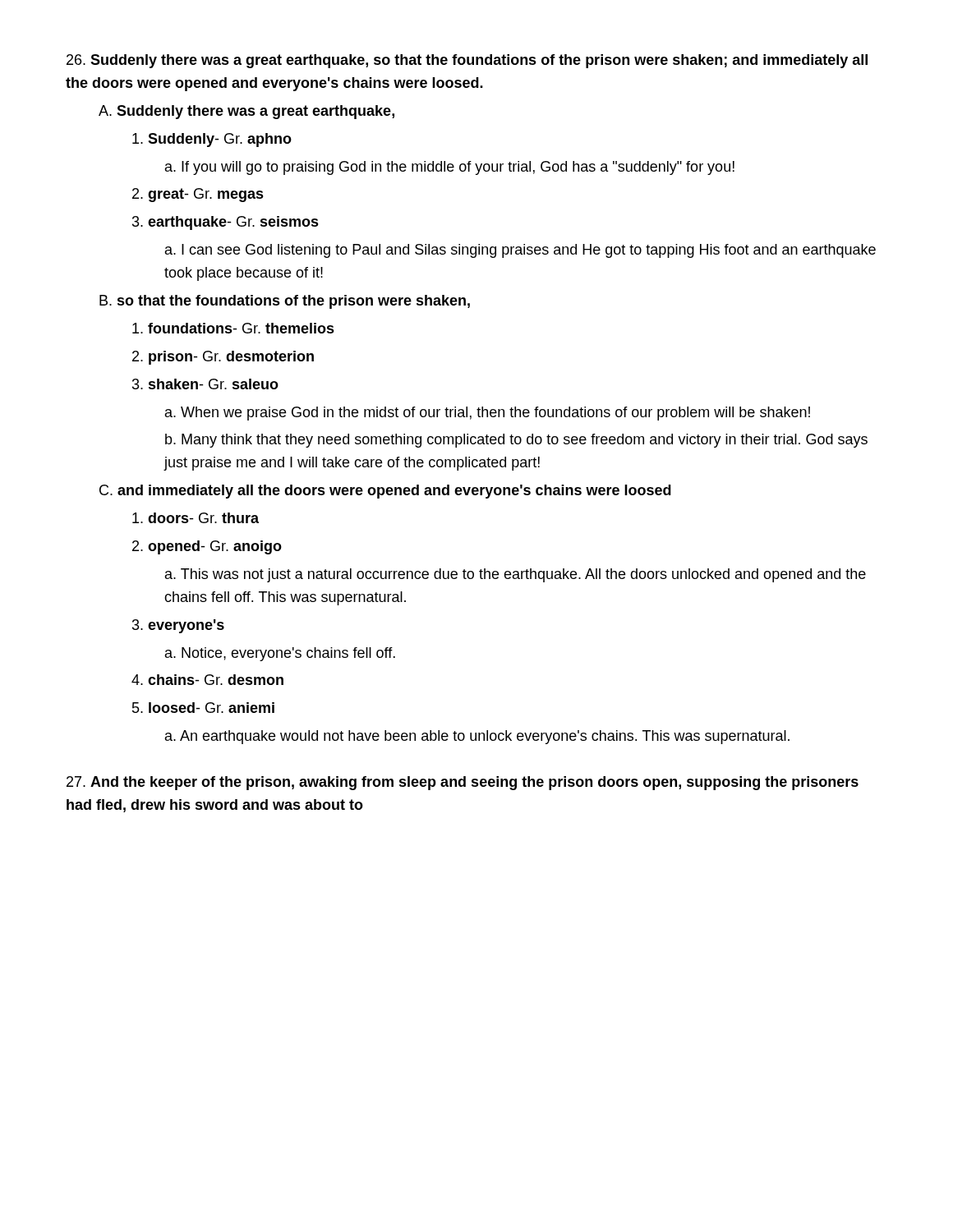The height and width of the screenshot is (1232, 953).
Task: Select the list item containing "a. If you will go to praising"
Action: (x=450, y=166)
